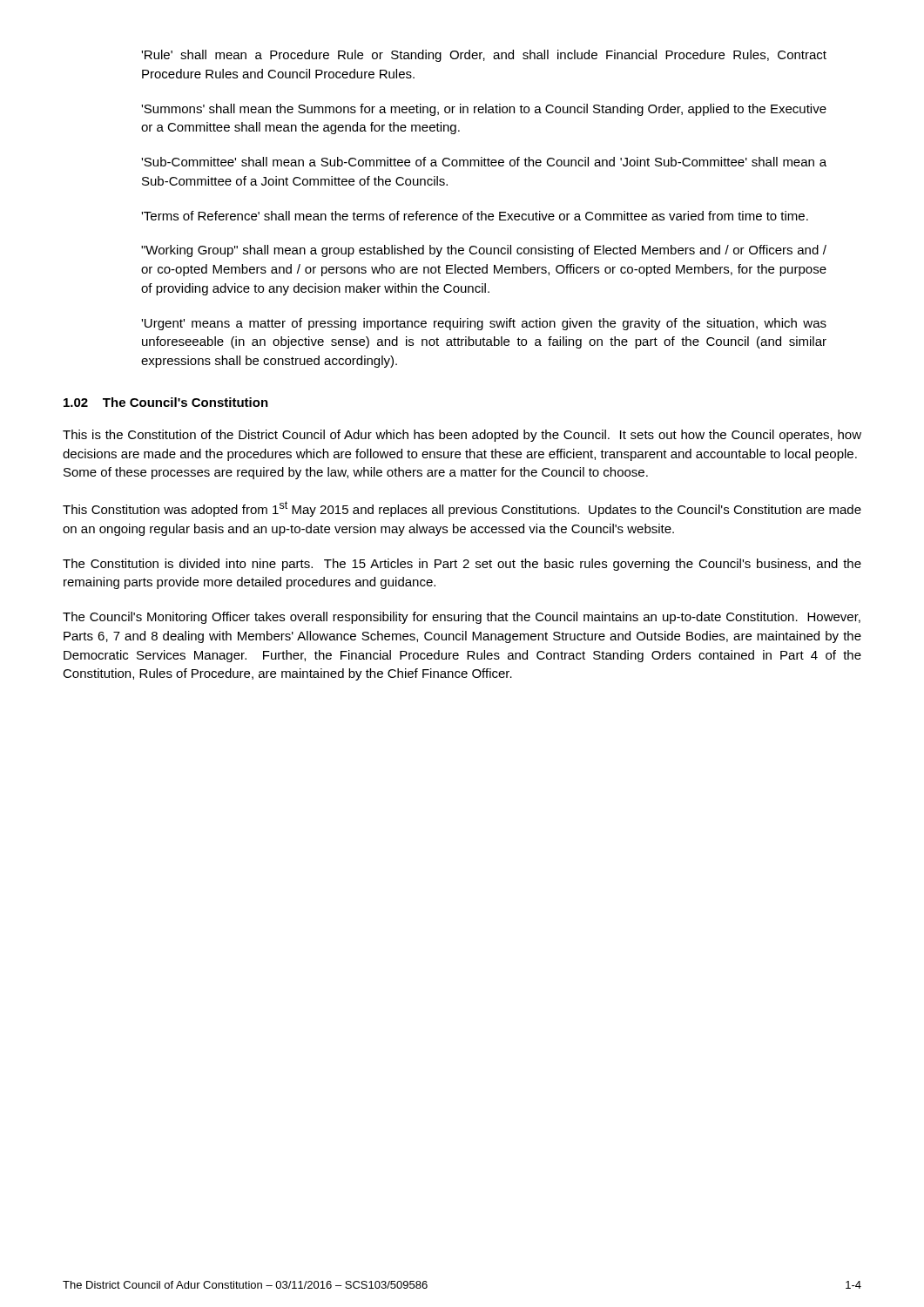Locate the text block containing "'Summons' shall mean the Summons"
Screen dimensions: 1307x924
pyautogui.click(x=484, y=117)
